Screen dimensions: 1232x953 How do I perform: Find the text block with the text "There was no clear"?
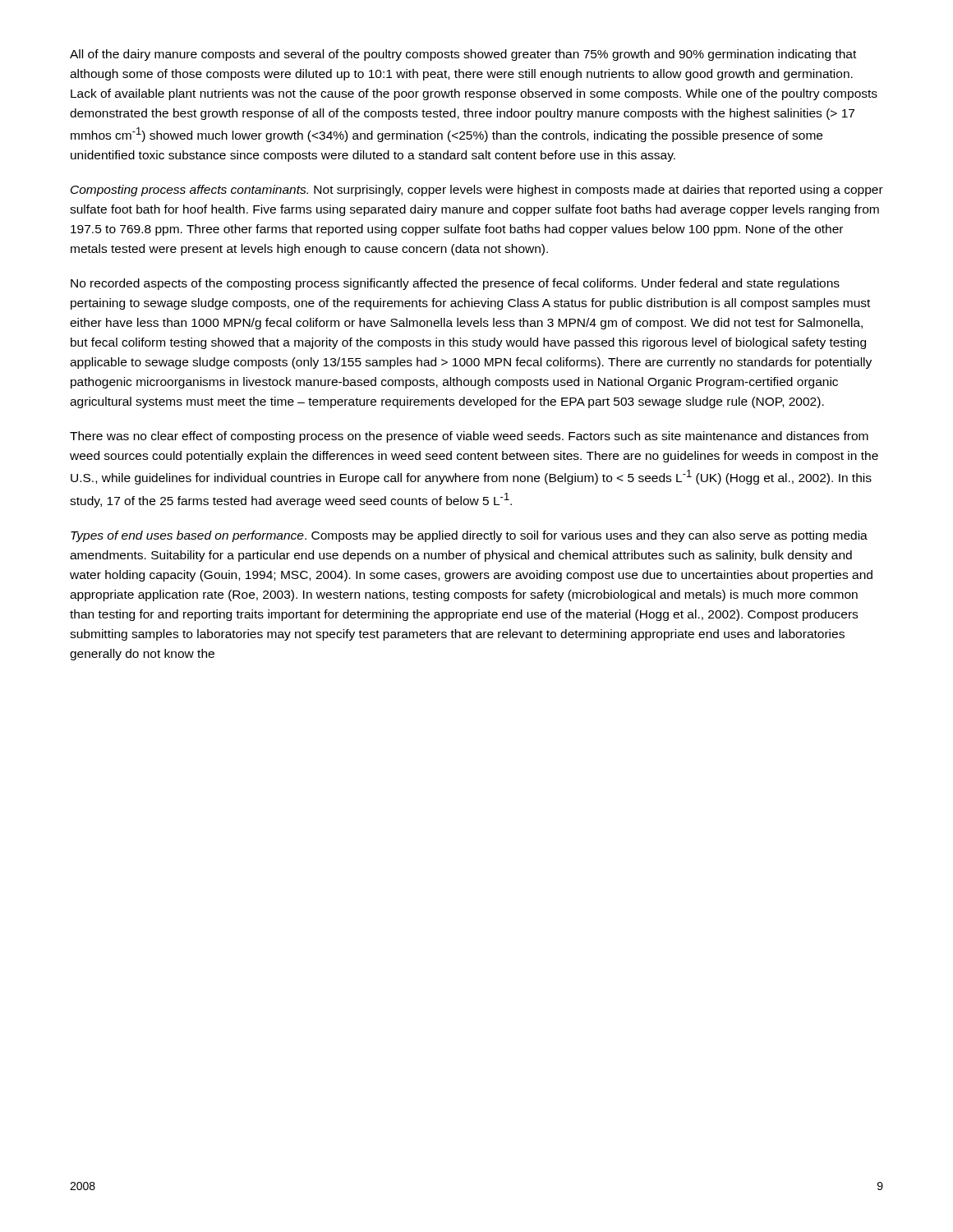474,468
